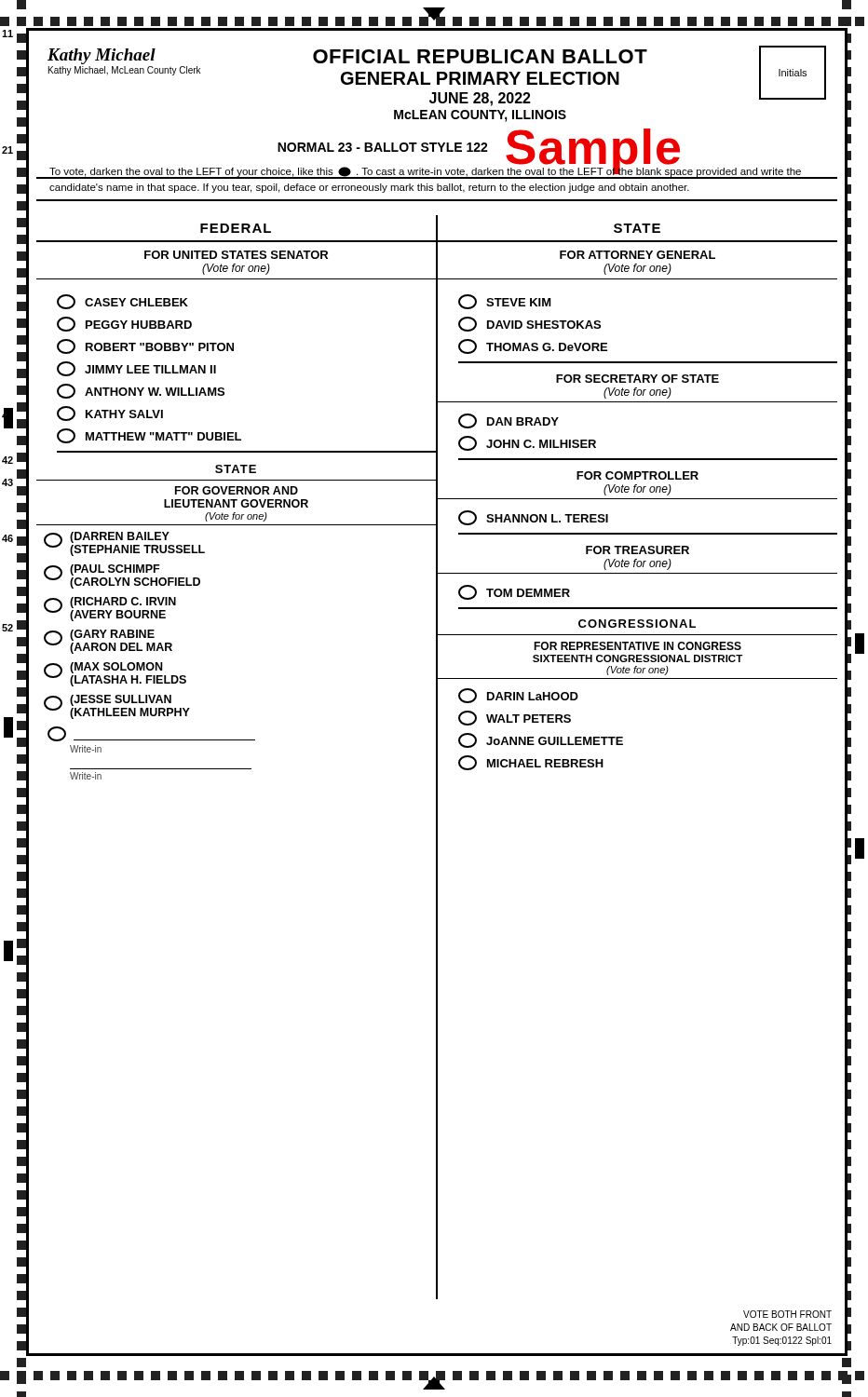Viewport: 868px width, 1397px height.
Task: Find the text block starting "JOHN C. MILHISER"
Action: point(527,443)
